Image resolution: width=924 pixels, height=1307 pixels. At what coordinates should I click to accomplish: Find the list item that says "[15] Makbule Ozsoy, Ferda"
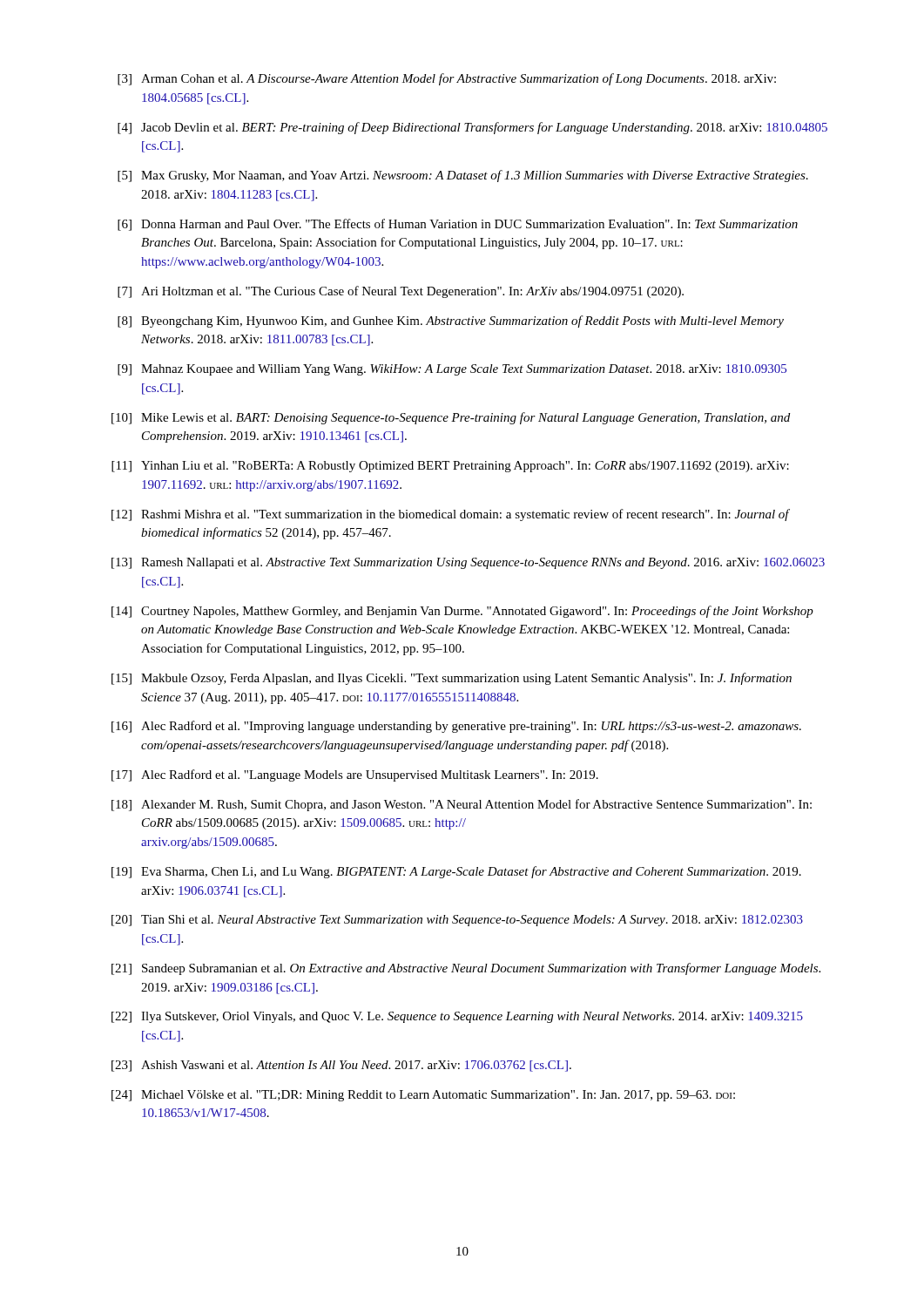pyautogui.click(x=462, y=688)
